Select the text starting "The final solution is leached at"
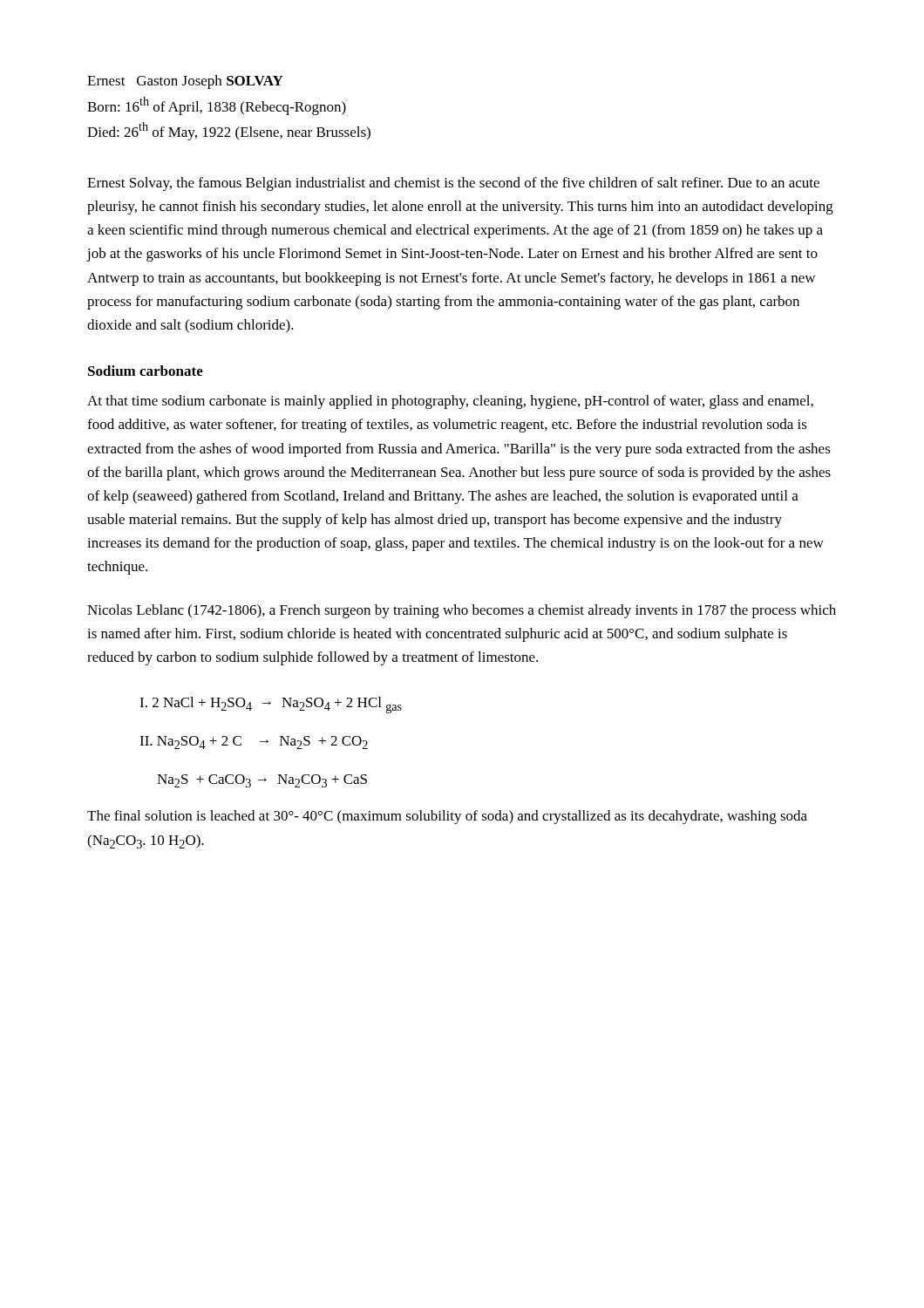This screenshot has width=924, height=1308. 447,829
